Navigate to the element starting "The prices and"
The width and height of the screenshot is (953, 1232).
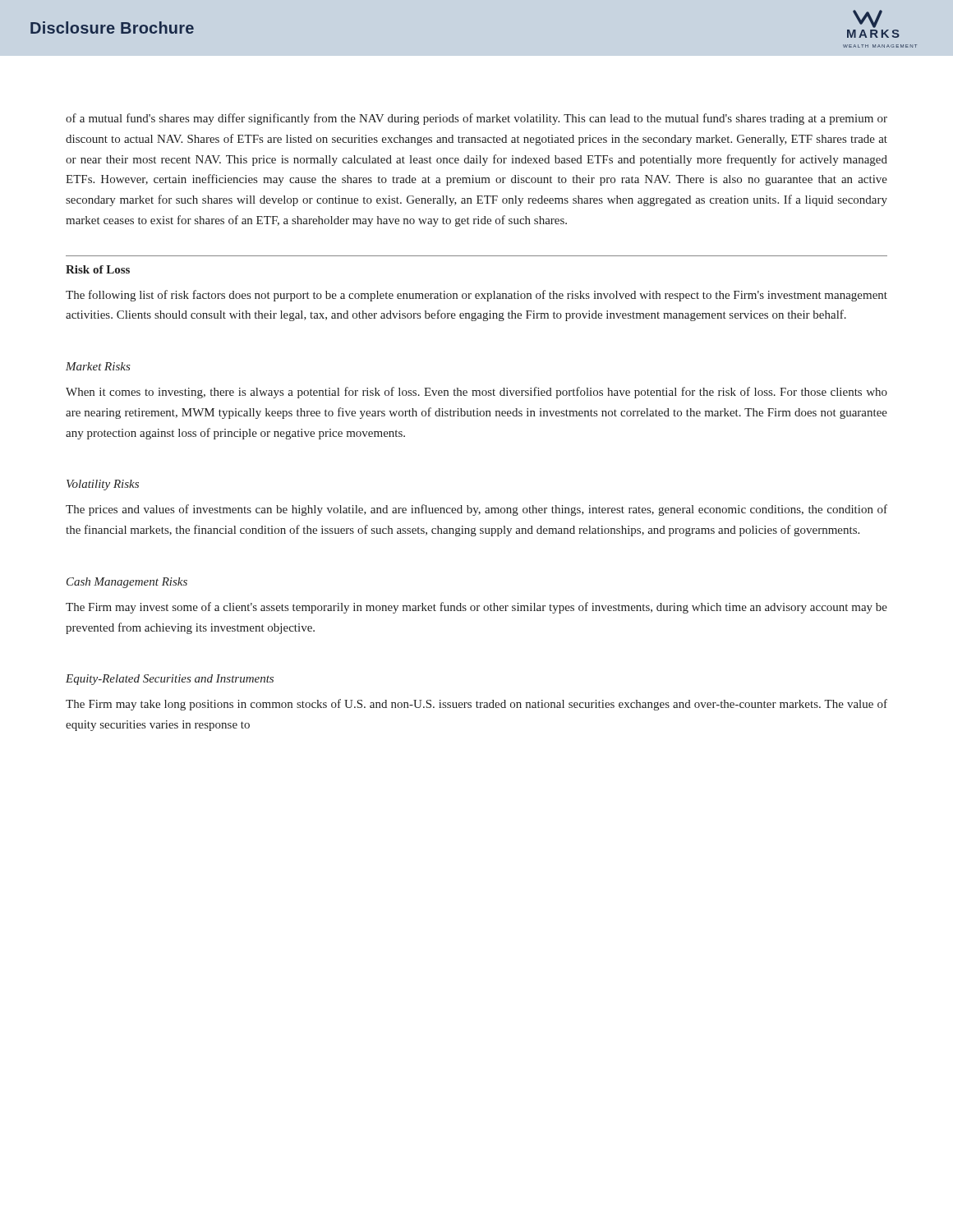pyautogui.click(x=476, y=520)
